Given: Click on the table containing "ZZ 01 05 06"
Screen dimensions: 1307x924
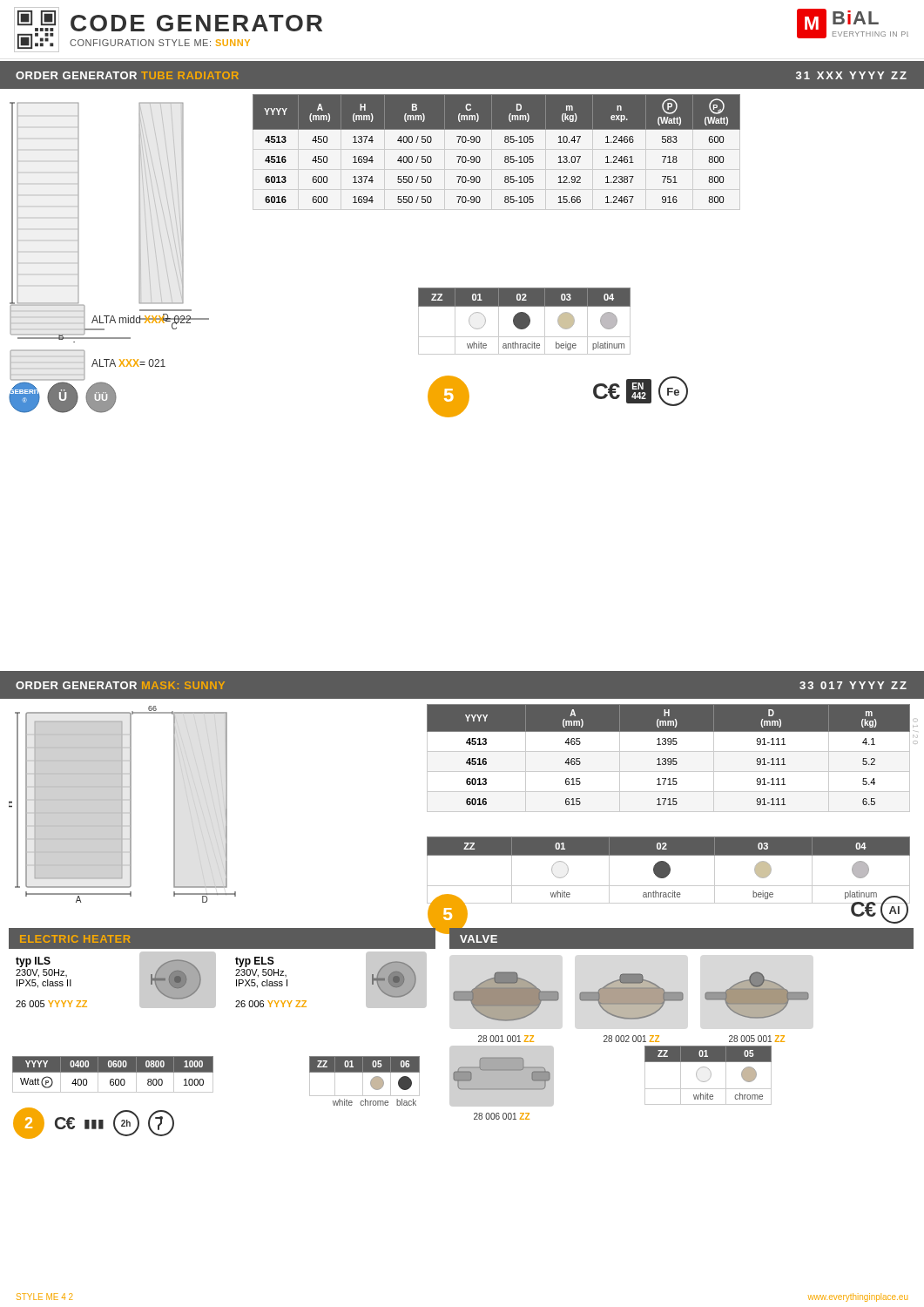Looking at the screenshot, I should click(374, 1082).
